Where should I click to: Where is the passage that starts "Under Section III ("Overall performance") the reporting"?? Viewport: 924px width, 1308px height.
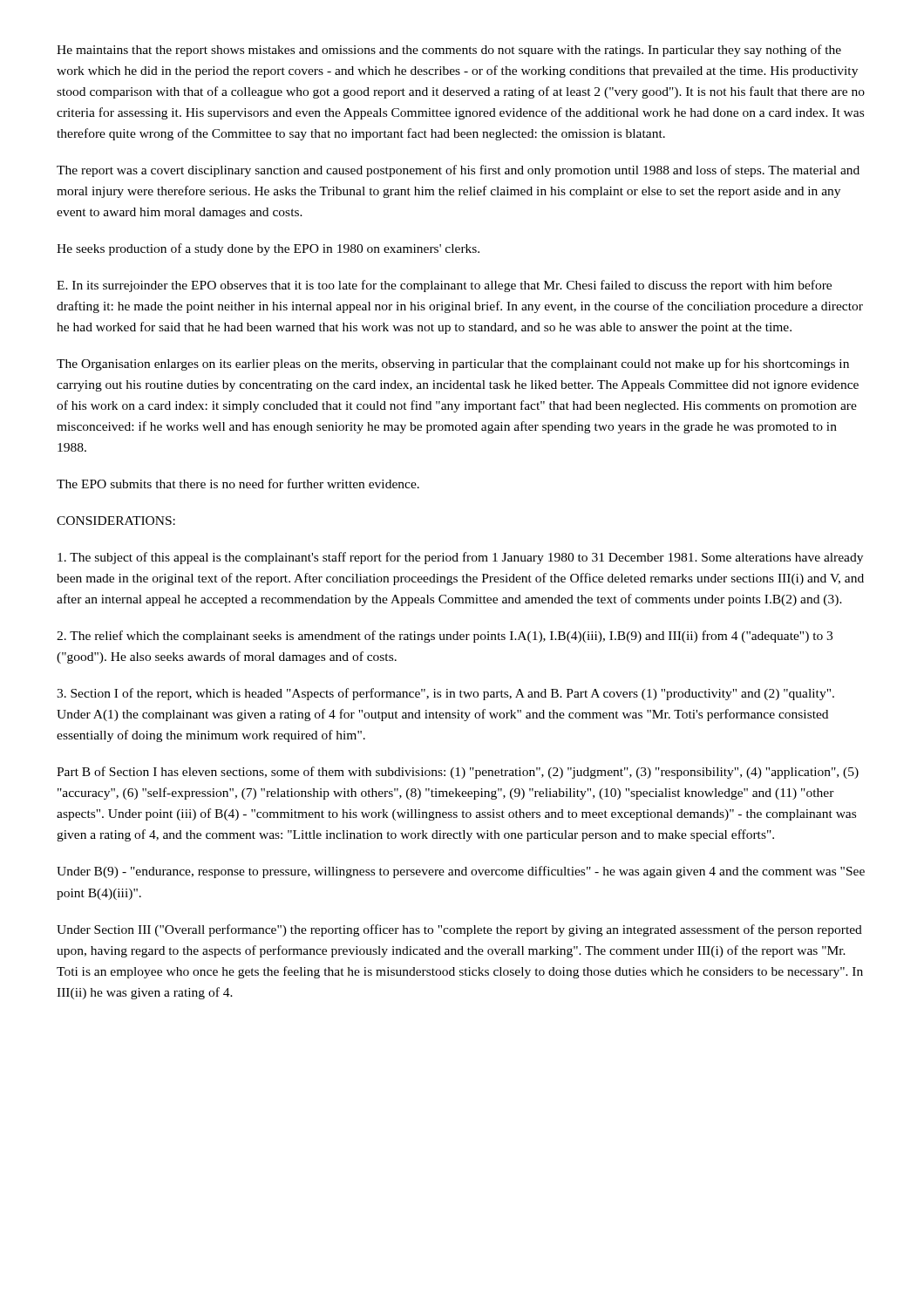point(460,960)
